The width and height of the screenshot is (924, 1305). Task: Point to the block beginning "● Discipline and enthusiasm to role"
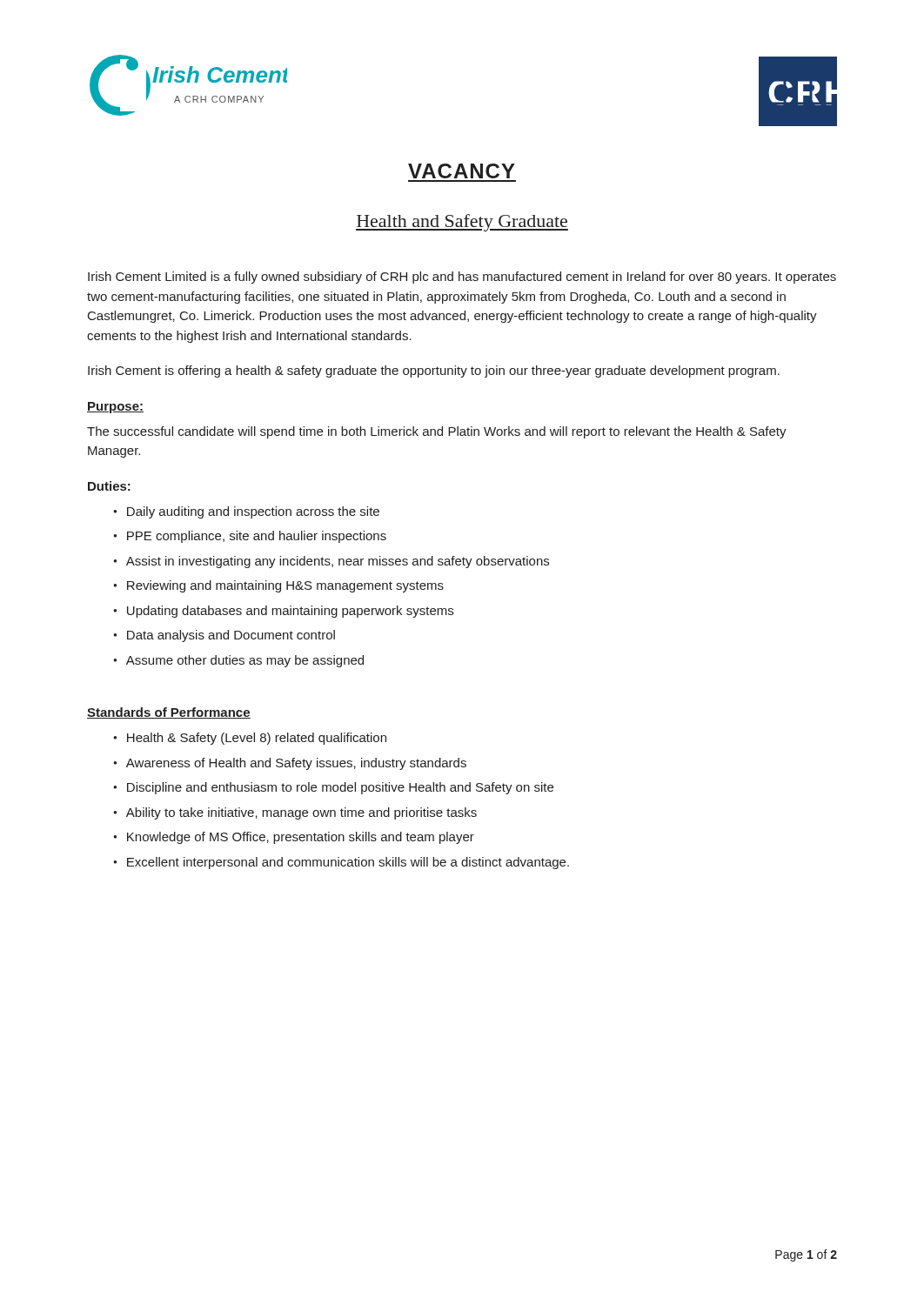point(334,788)
